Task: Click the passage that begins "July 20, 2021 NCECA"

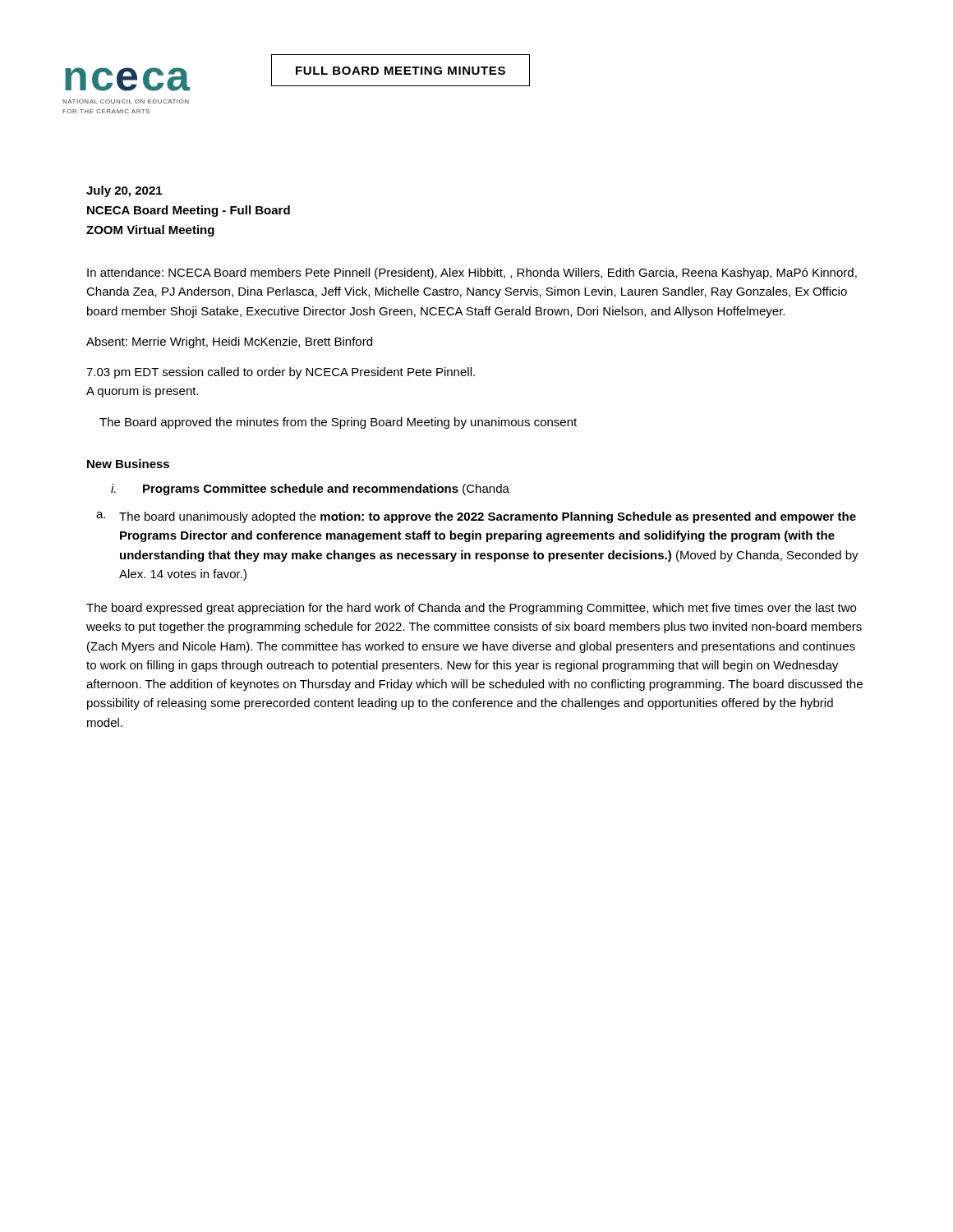Action: 188,210
